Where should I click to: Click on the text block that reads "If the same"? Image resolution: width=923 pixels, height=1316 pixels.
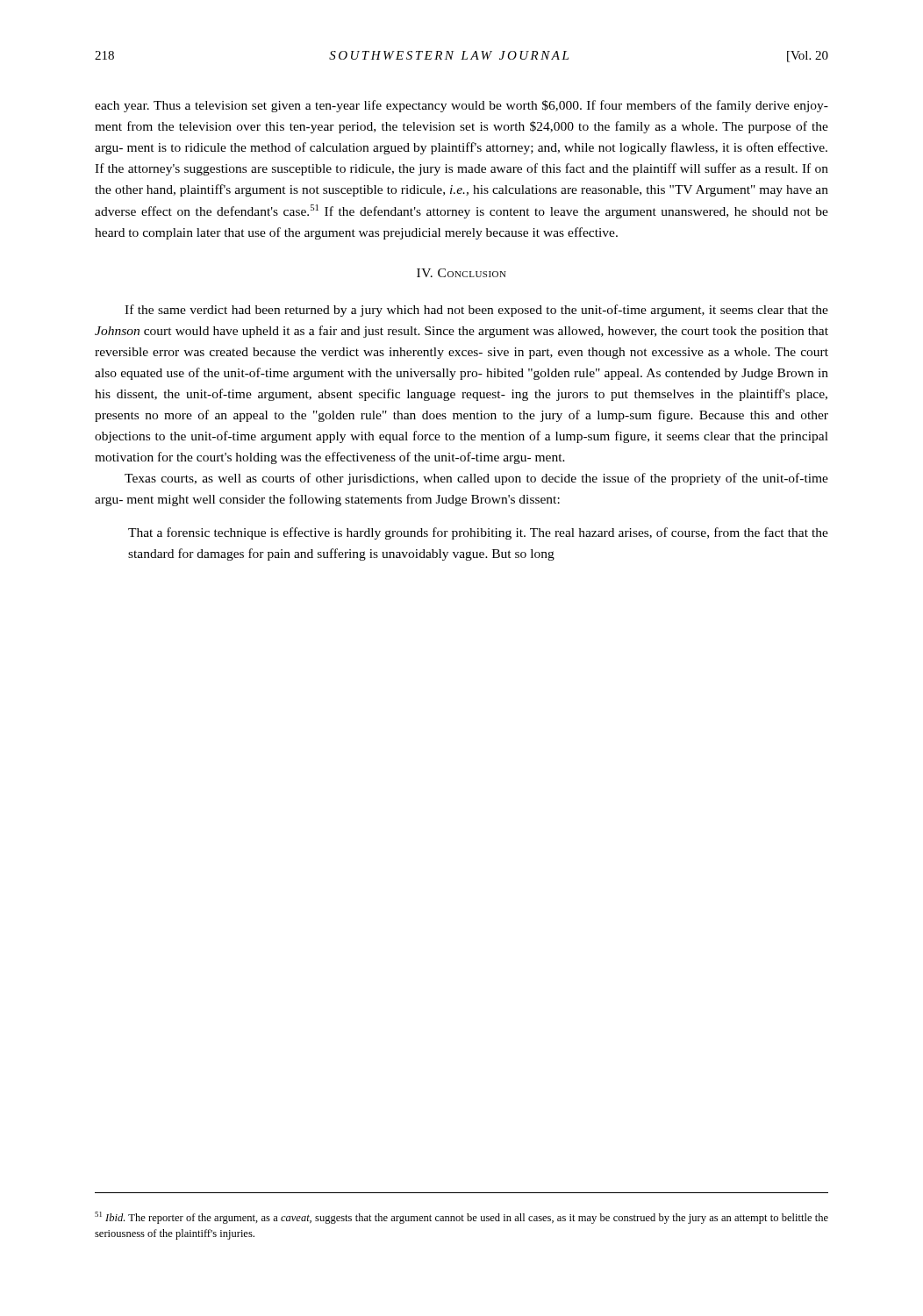click(x=462, y=384)
